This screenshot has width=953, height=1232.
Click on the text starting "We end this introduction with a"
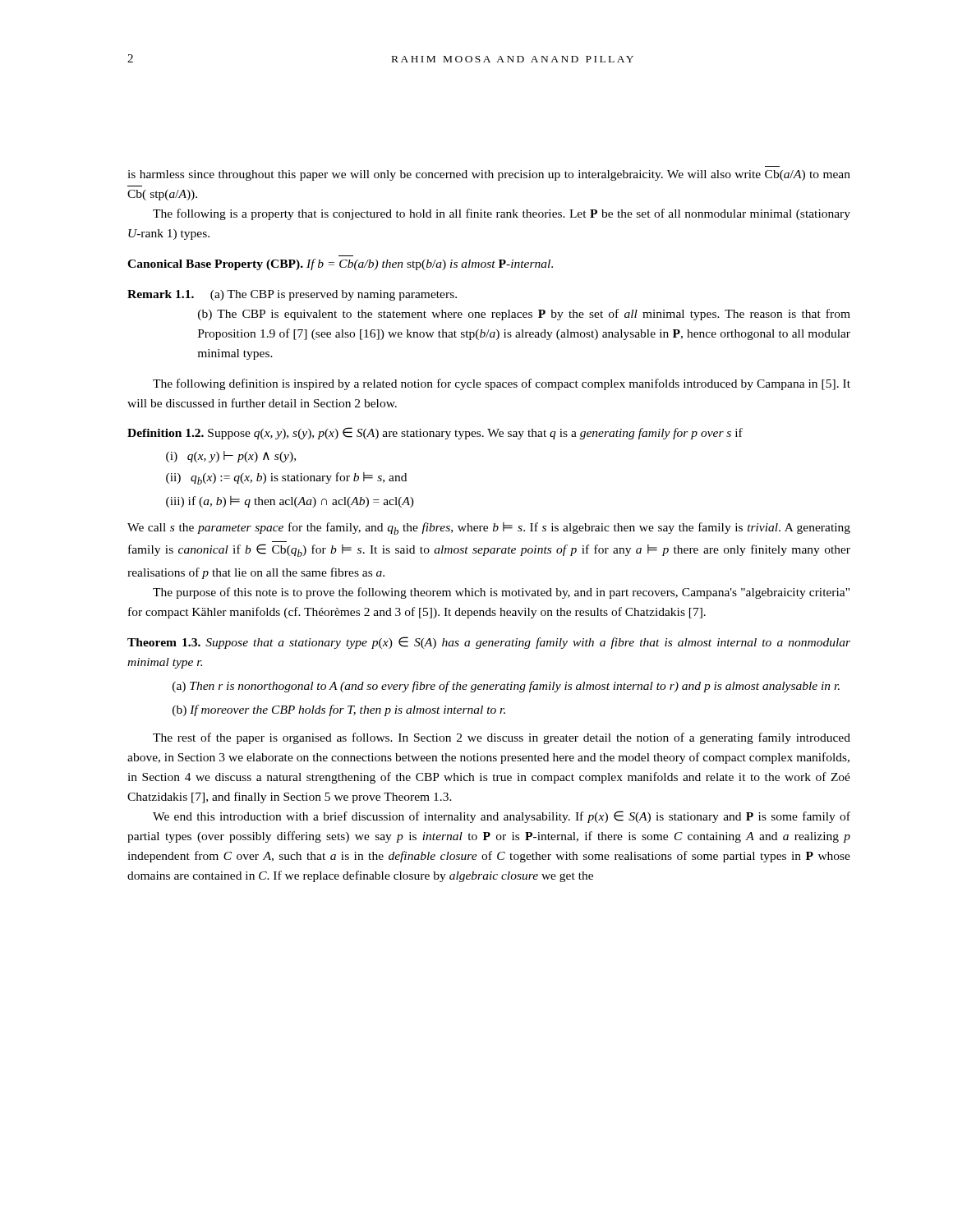pos(489,846)
